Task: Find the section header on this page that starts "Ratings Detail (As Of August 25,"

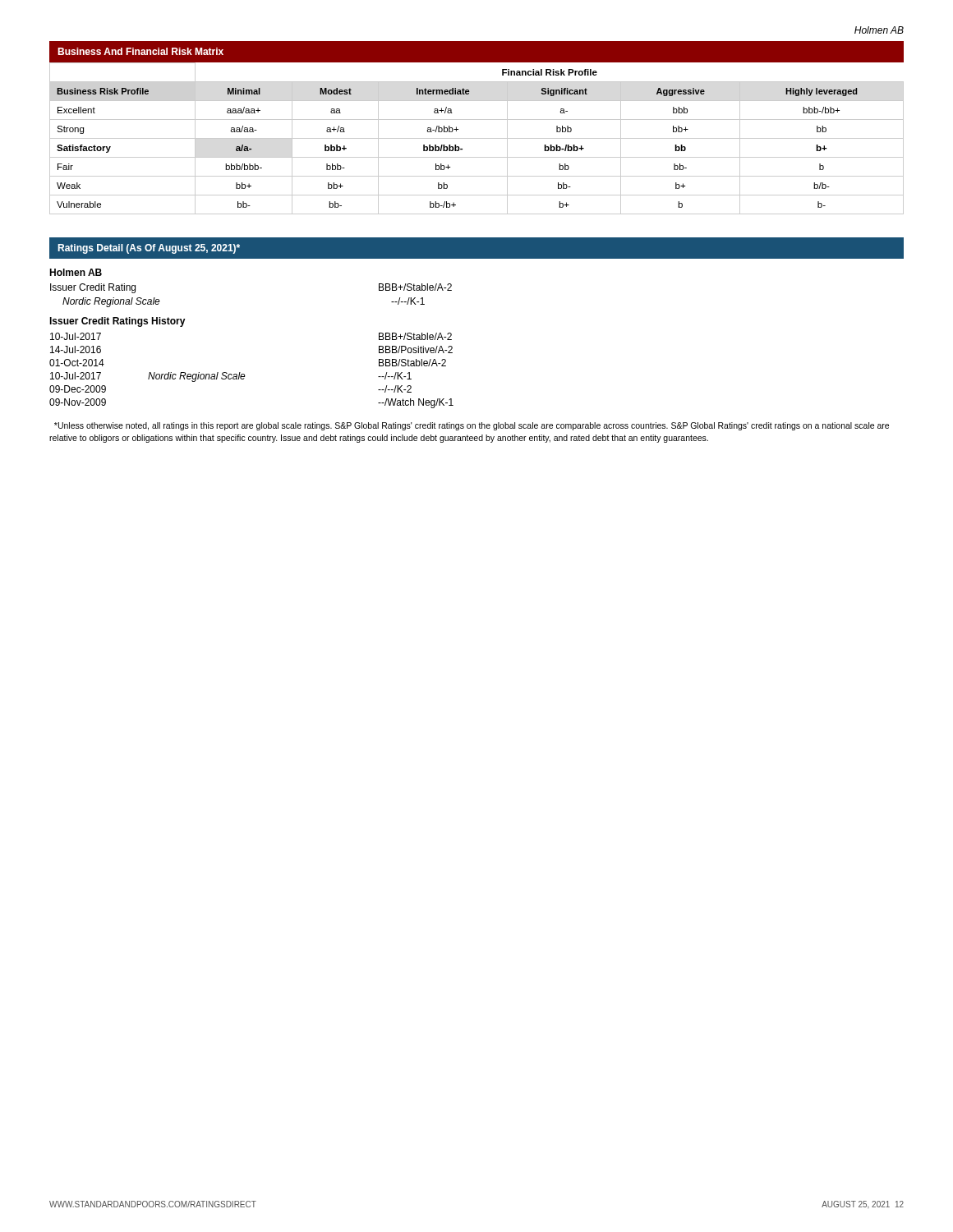Action: click(149, 248)
